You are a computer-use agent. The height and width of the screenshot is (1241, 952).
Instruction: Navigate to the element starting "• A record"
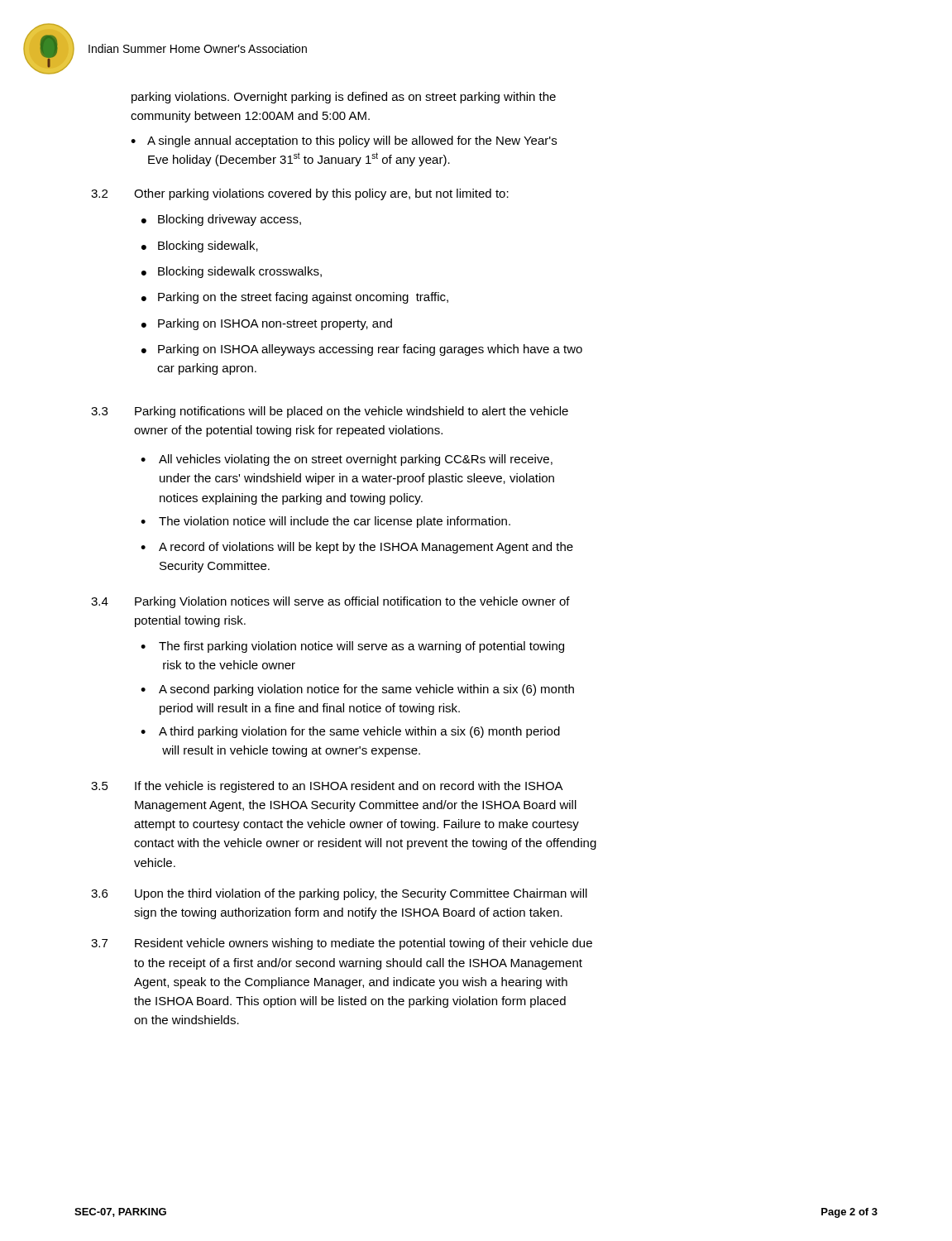tap(357, 556)
